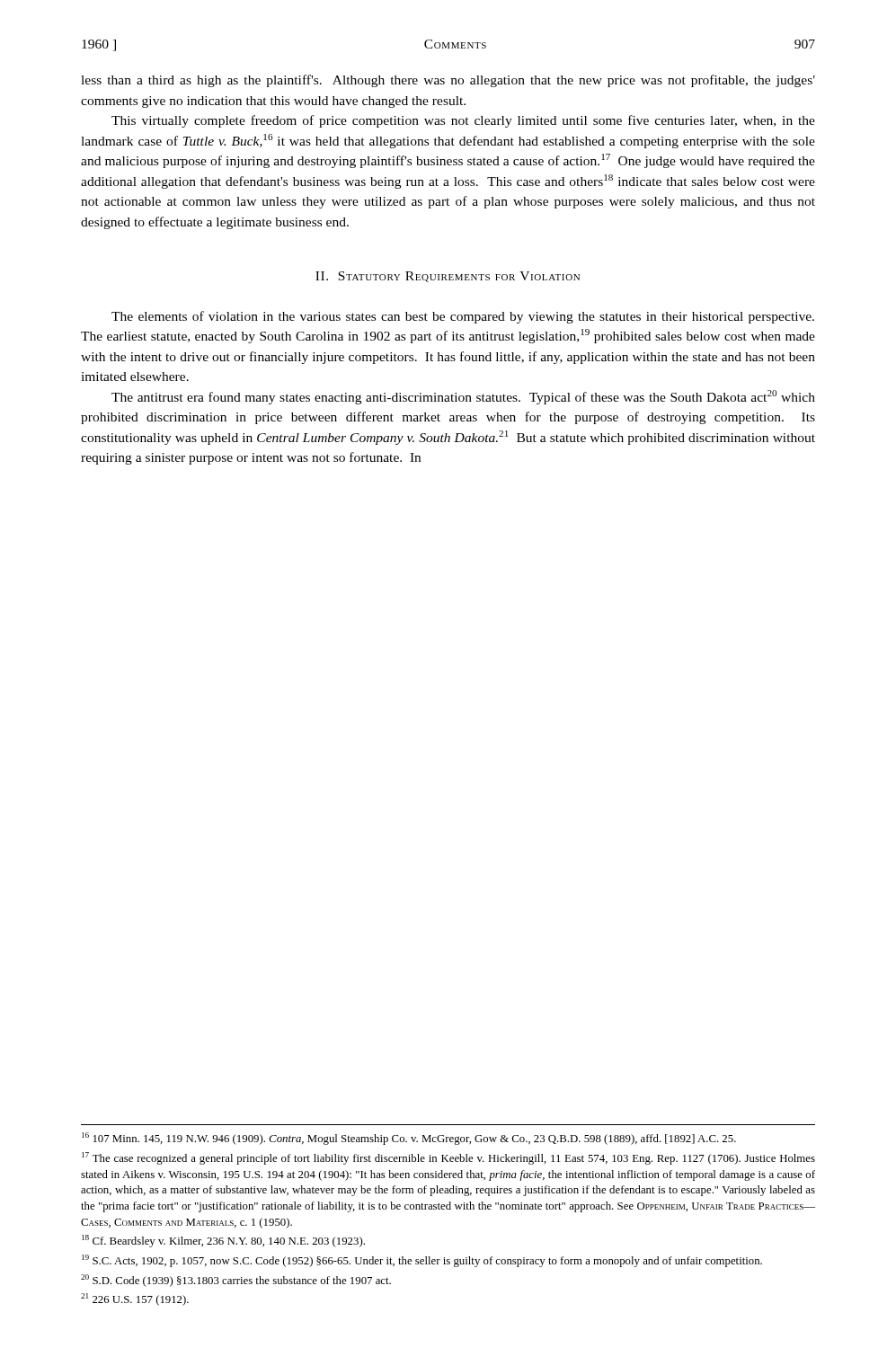Find the block on this page that starts "The antitrust era found"
The image size is (896, 1348).
point(448,426)
